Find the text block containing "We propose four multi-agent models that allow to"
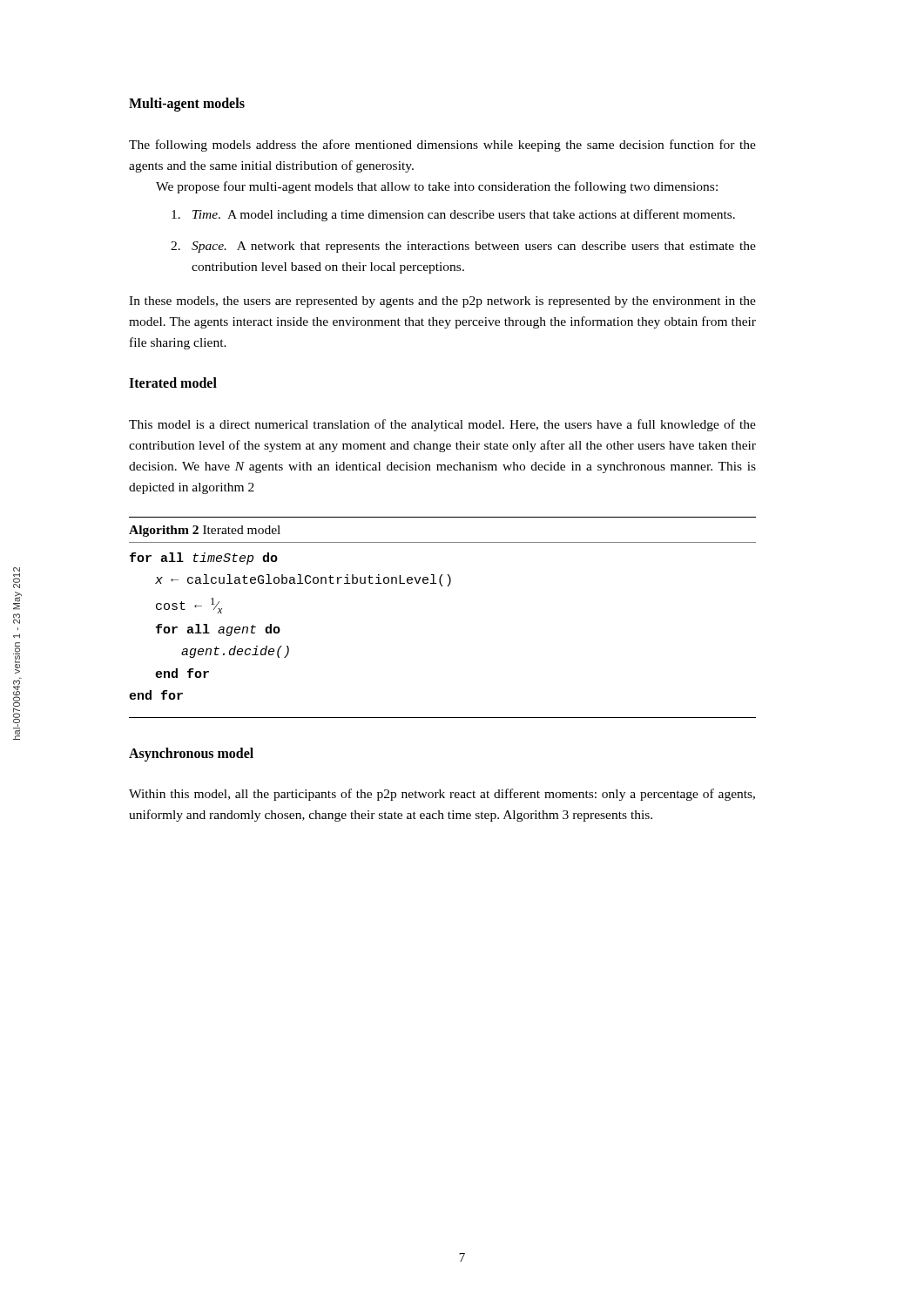This screenshot has width=924, height=1307. pos(442,186)
